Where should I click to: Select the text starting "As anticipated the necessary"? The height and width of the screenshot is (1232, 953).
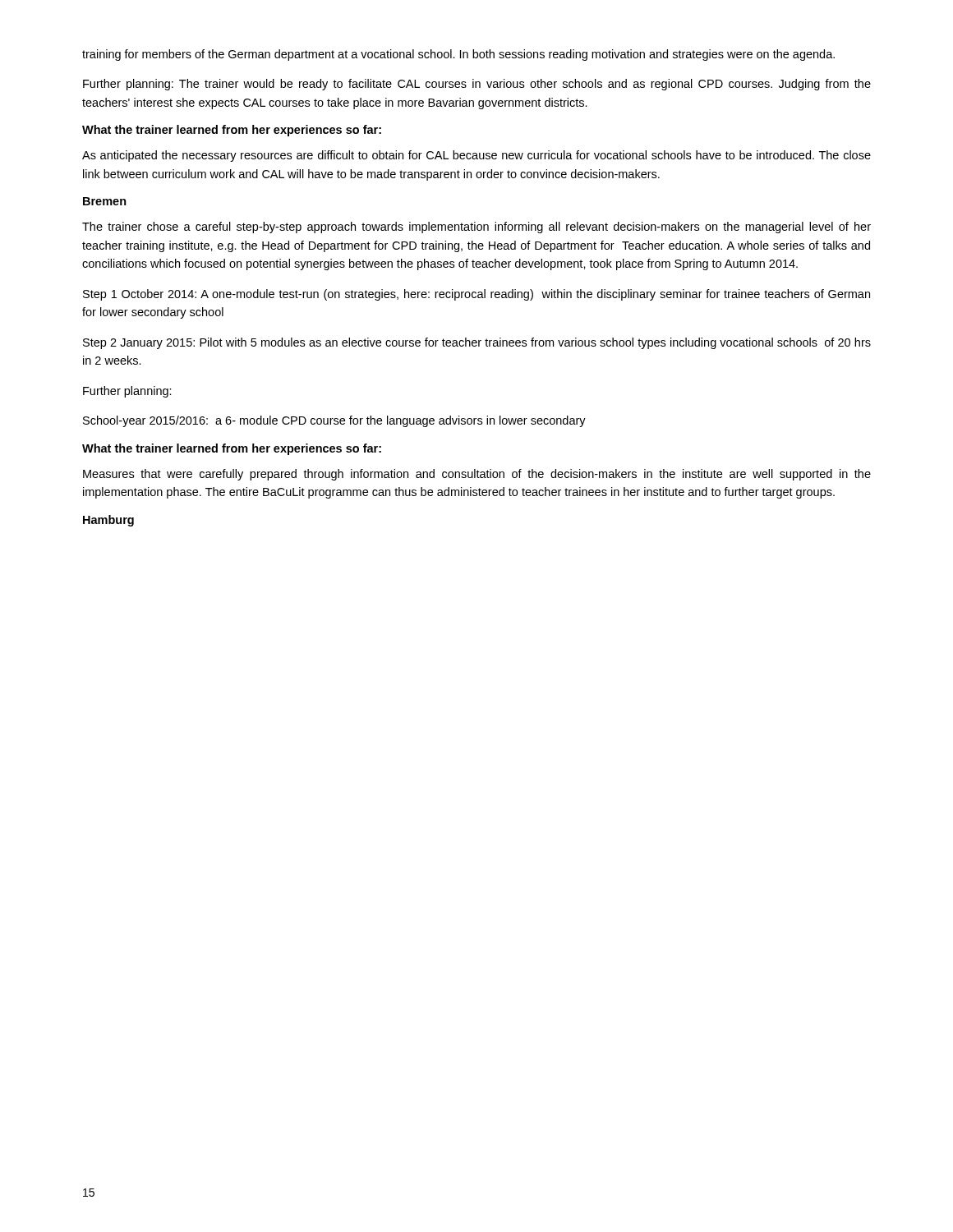coord(476,165)
